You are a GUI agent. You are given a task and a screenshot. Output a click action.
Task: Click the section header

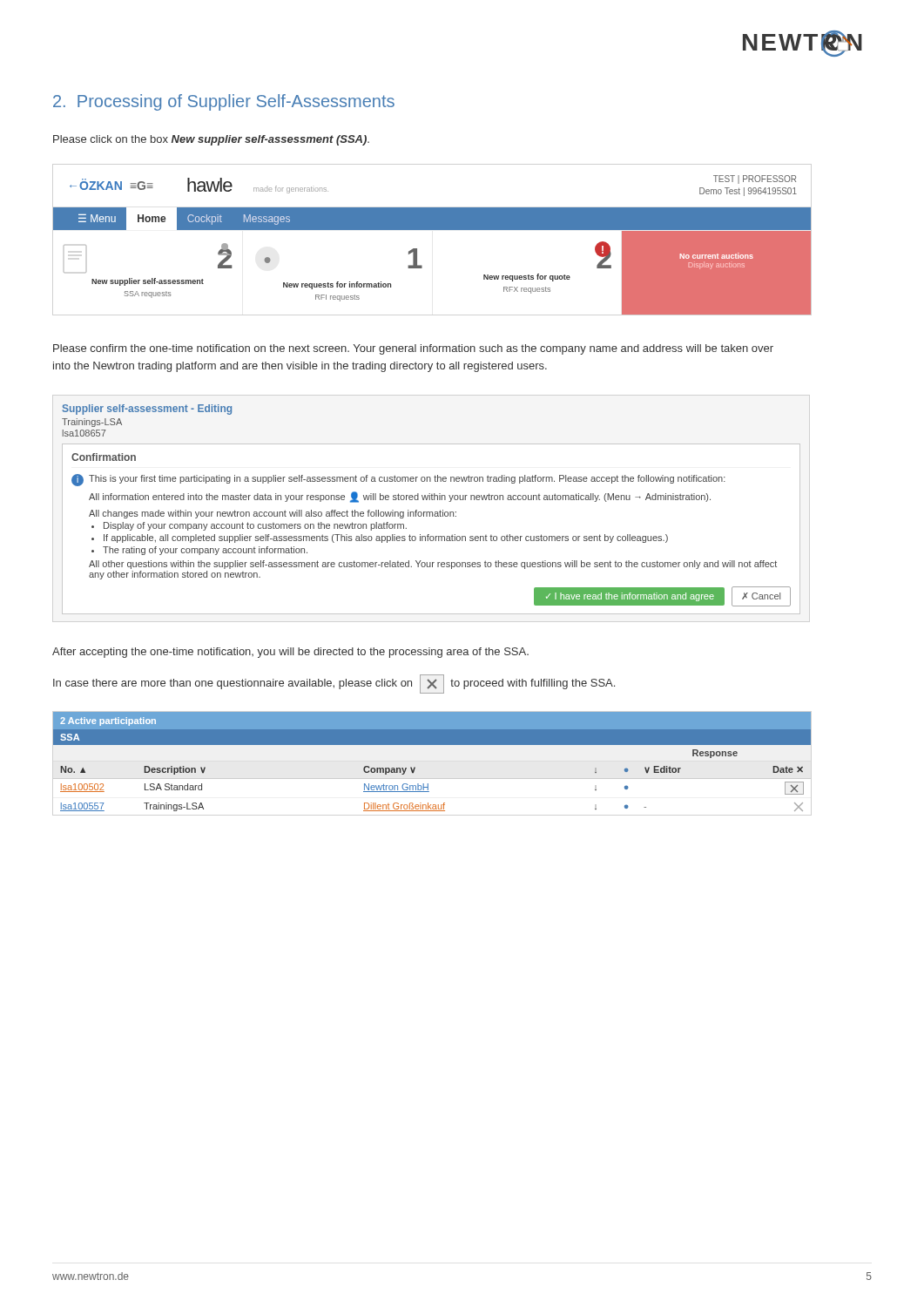coord(224,101)
